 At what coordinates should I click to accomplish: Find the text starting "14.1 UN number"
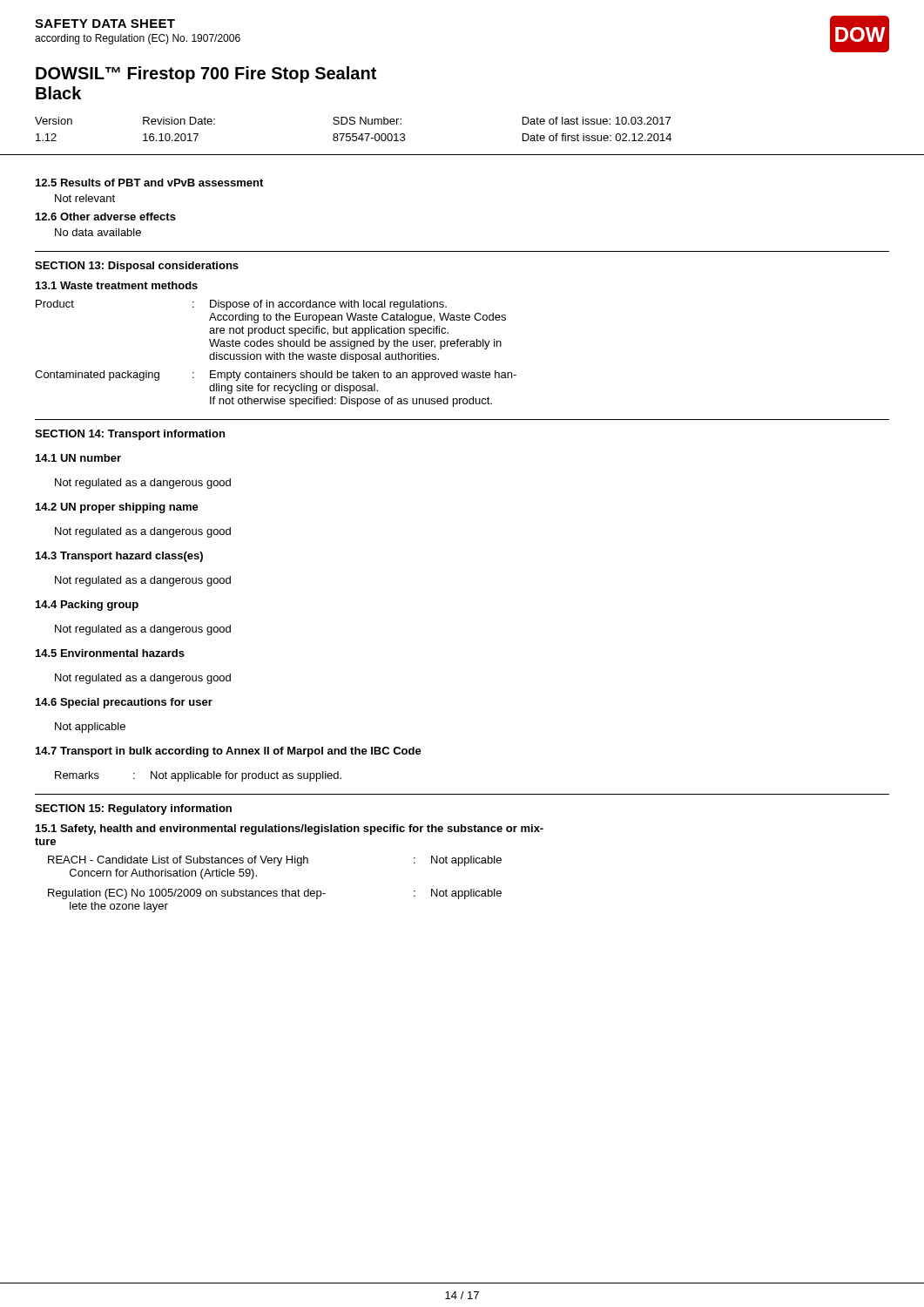tap(78, 458)
